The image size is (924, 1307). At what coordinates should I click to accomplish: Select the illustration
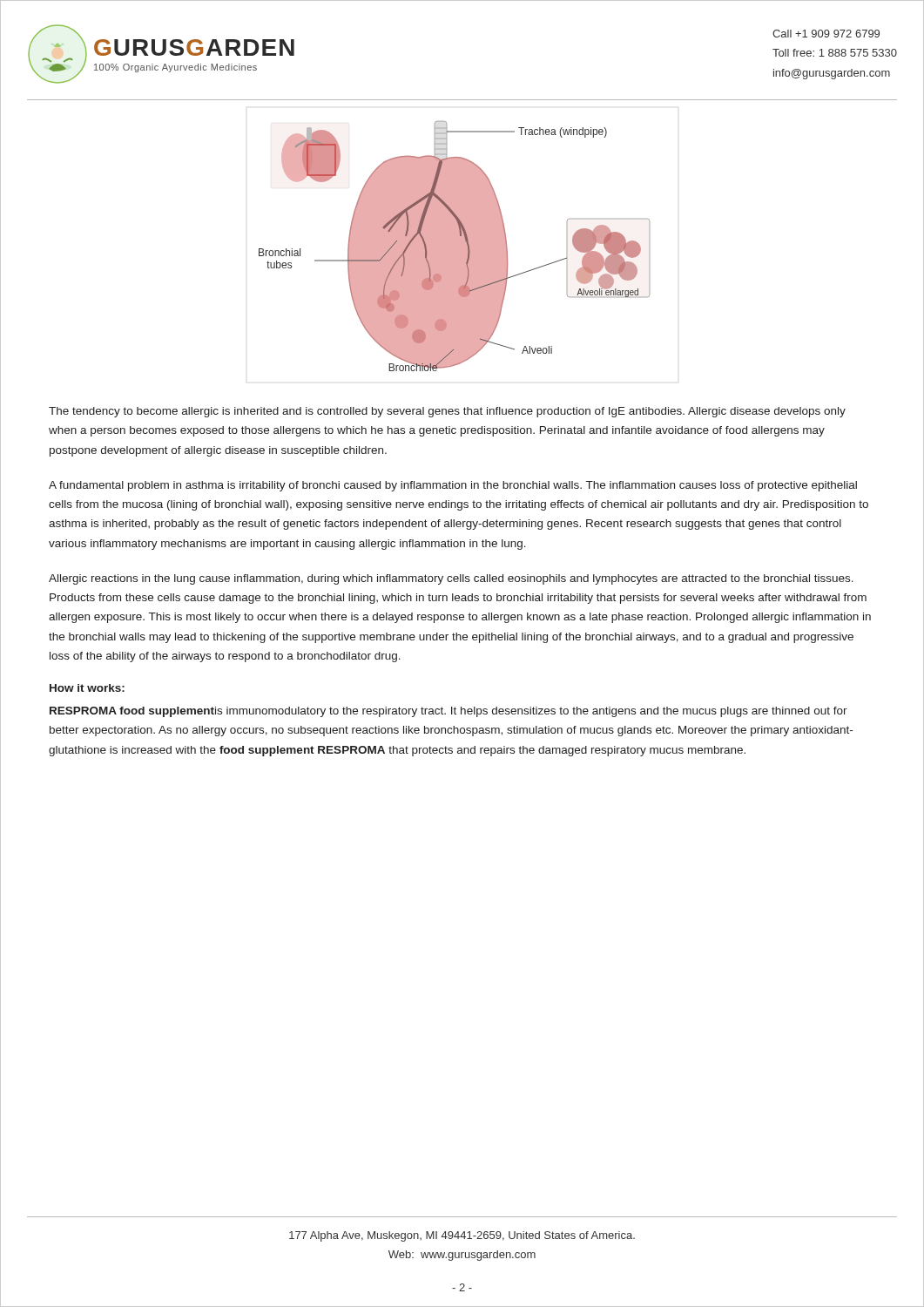coord(462,245)
